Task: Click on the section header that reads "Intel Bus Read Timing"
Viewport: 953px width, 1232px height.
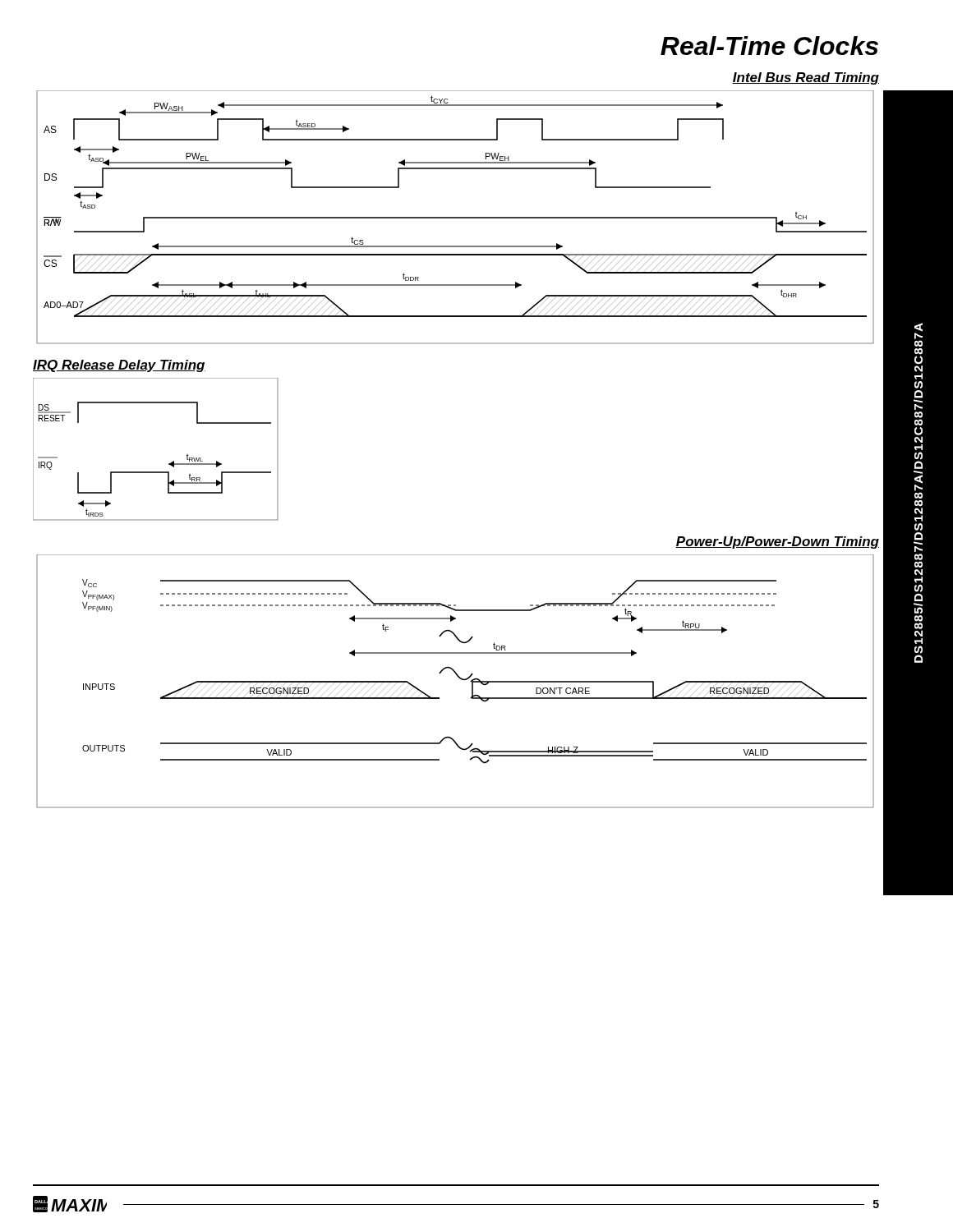Action: 806,78
